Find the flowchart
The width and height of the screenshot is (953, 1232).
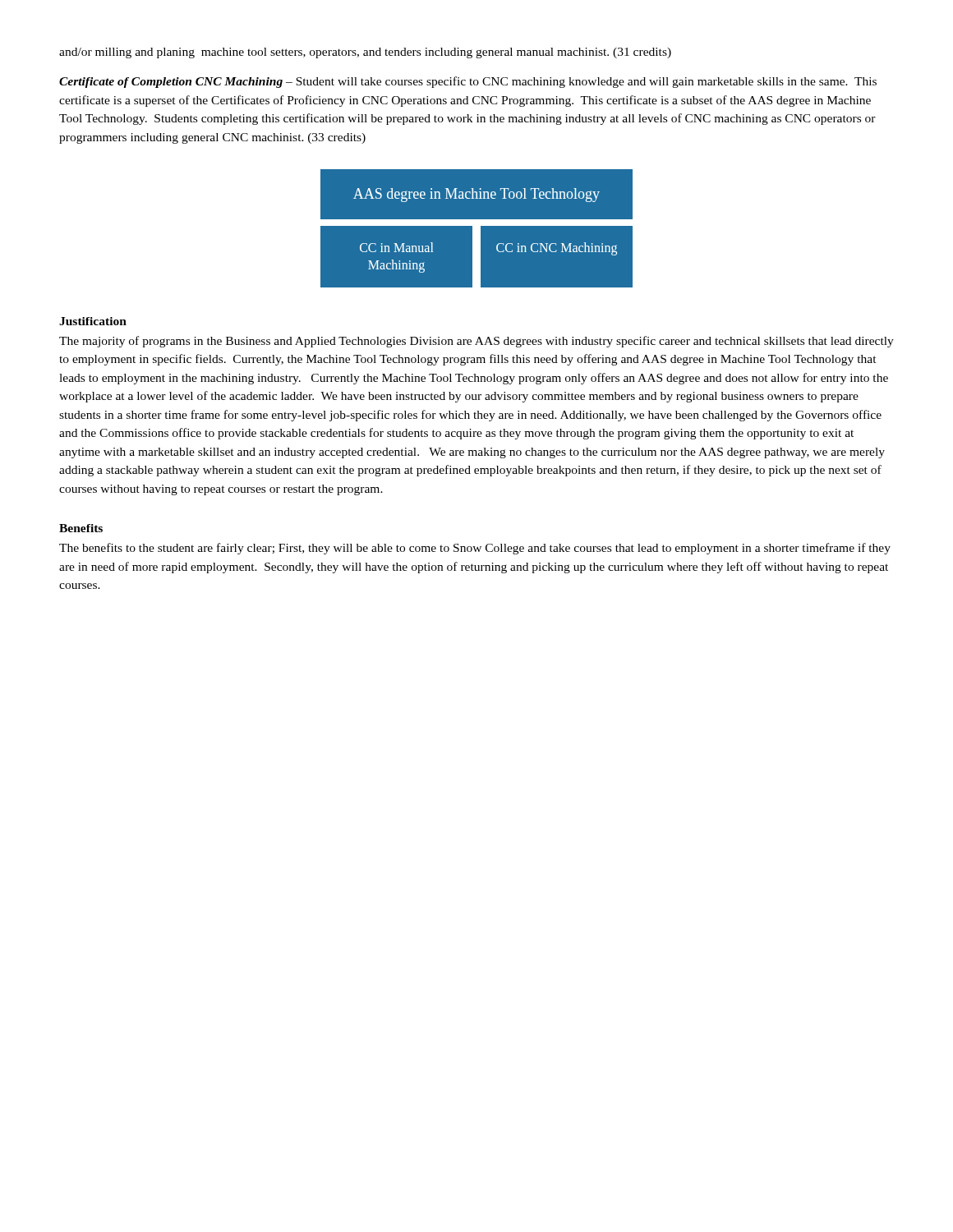[476, 228]
